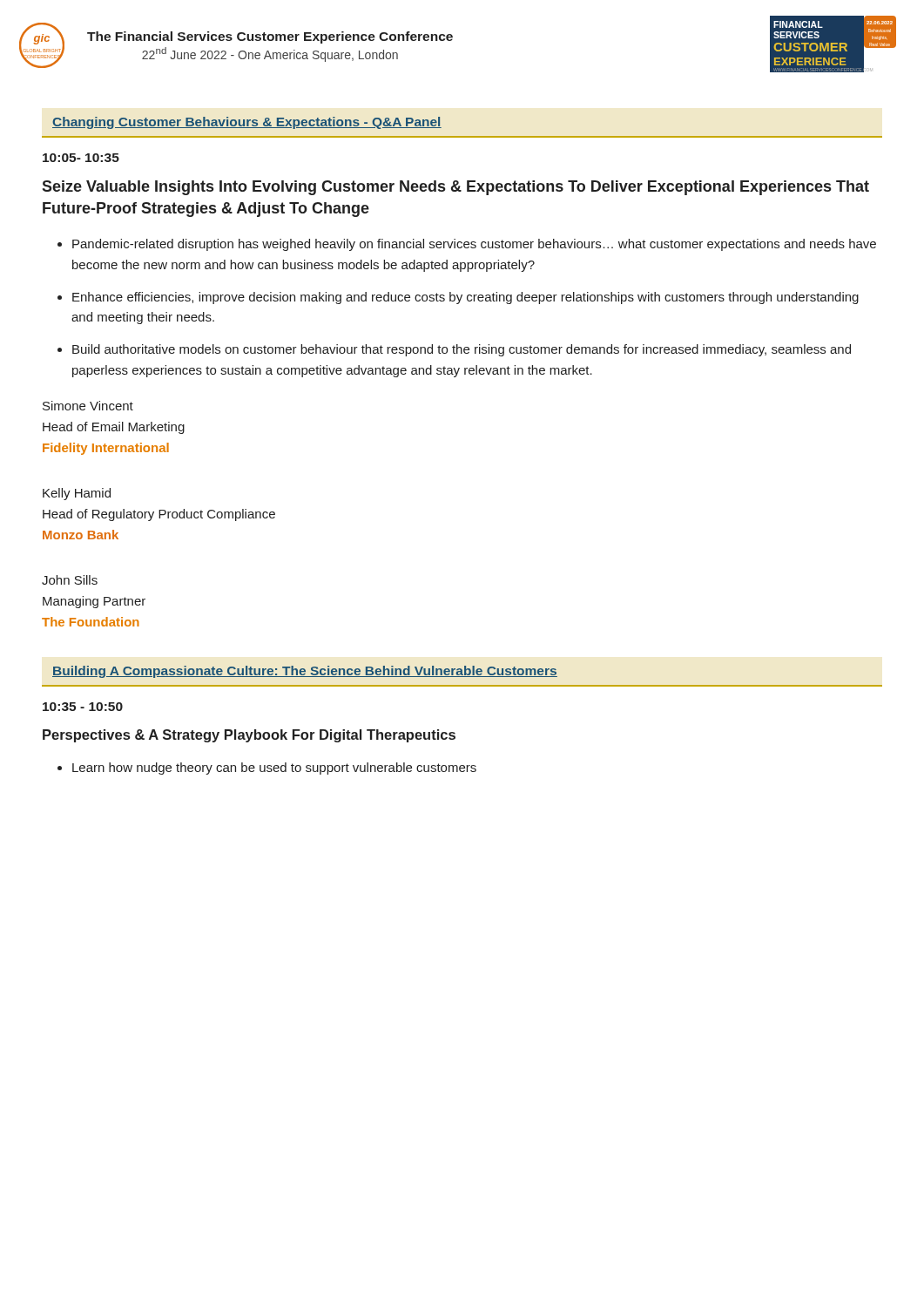Select the text that reads "John Sills Managing Partner The Foundation"

point(70,580)
